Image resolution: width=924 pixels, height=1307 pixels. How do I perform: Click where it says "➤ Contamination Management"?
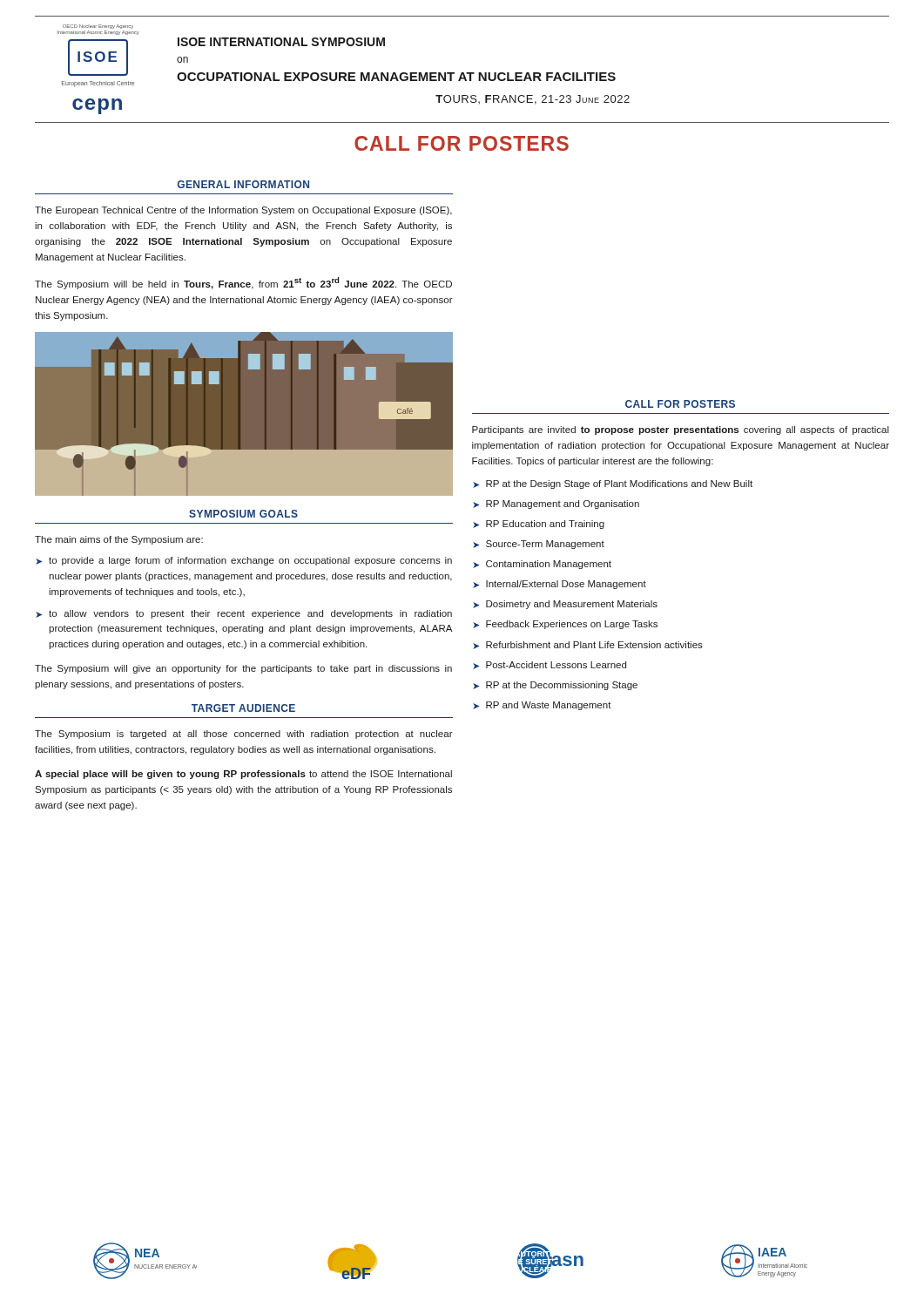tap(541, 565)
